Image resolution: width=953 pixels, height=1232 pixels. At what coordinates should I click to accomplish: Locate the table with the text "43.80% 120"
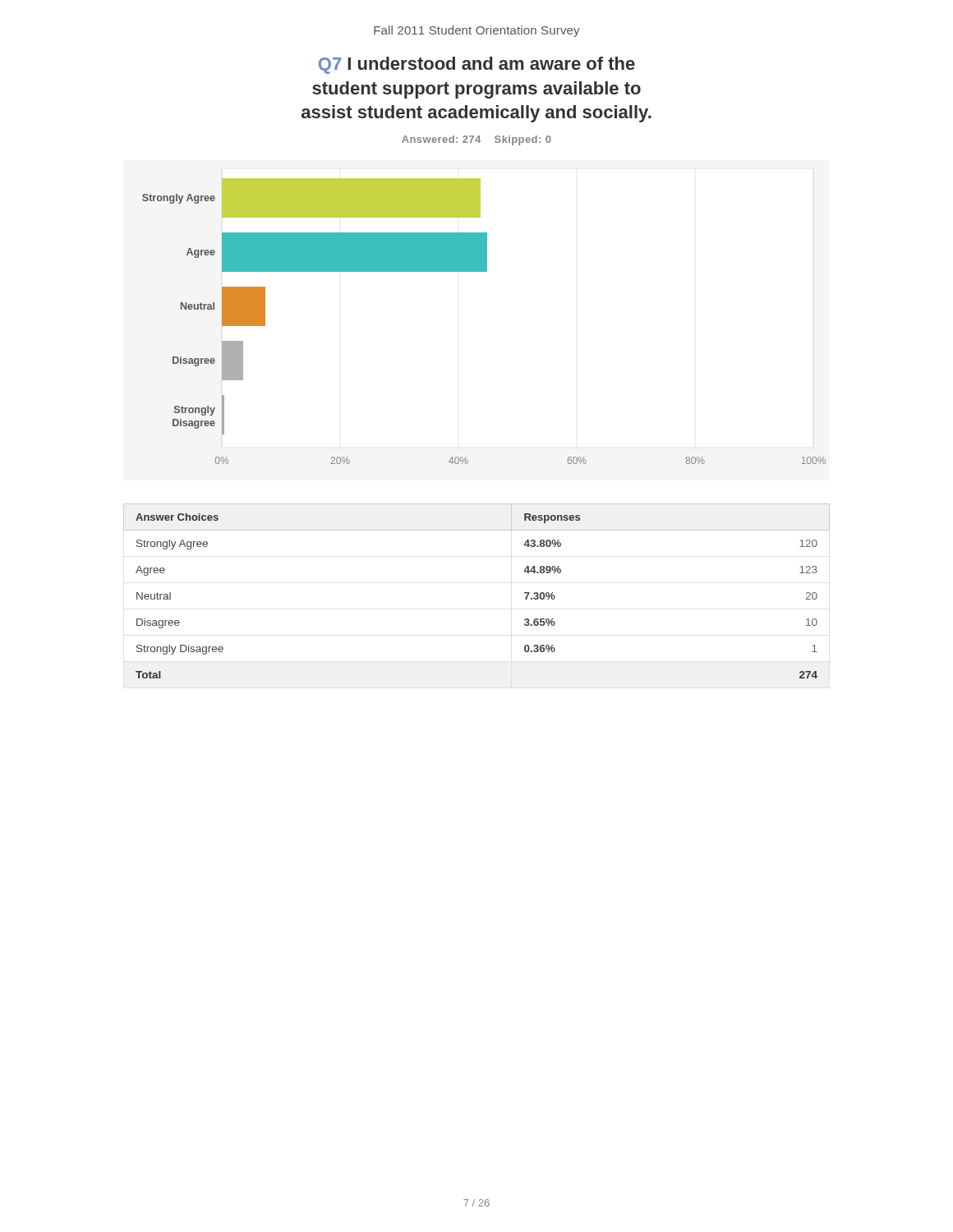476,596
